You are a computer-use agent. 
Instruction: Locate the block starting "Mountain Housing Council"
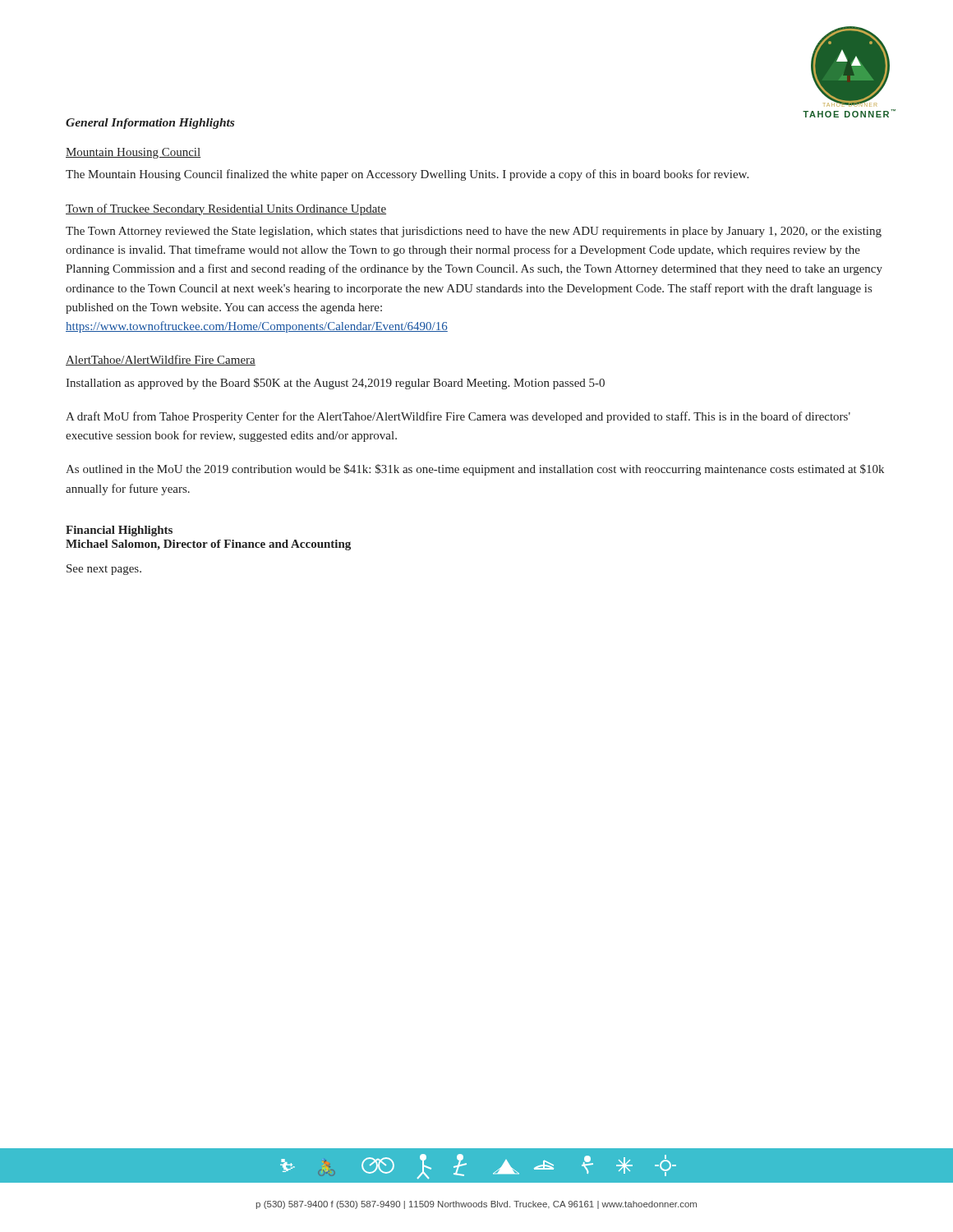(476, 162)
